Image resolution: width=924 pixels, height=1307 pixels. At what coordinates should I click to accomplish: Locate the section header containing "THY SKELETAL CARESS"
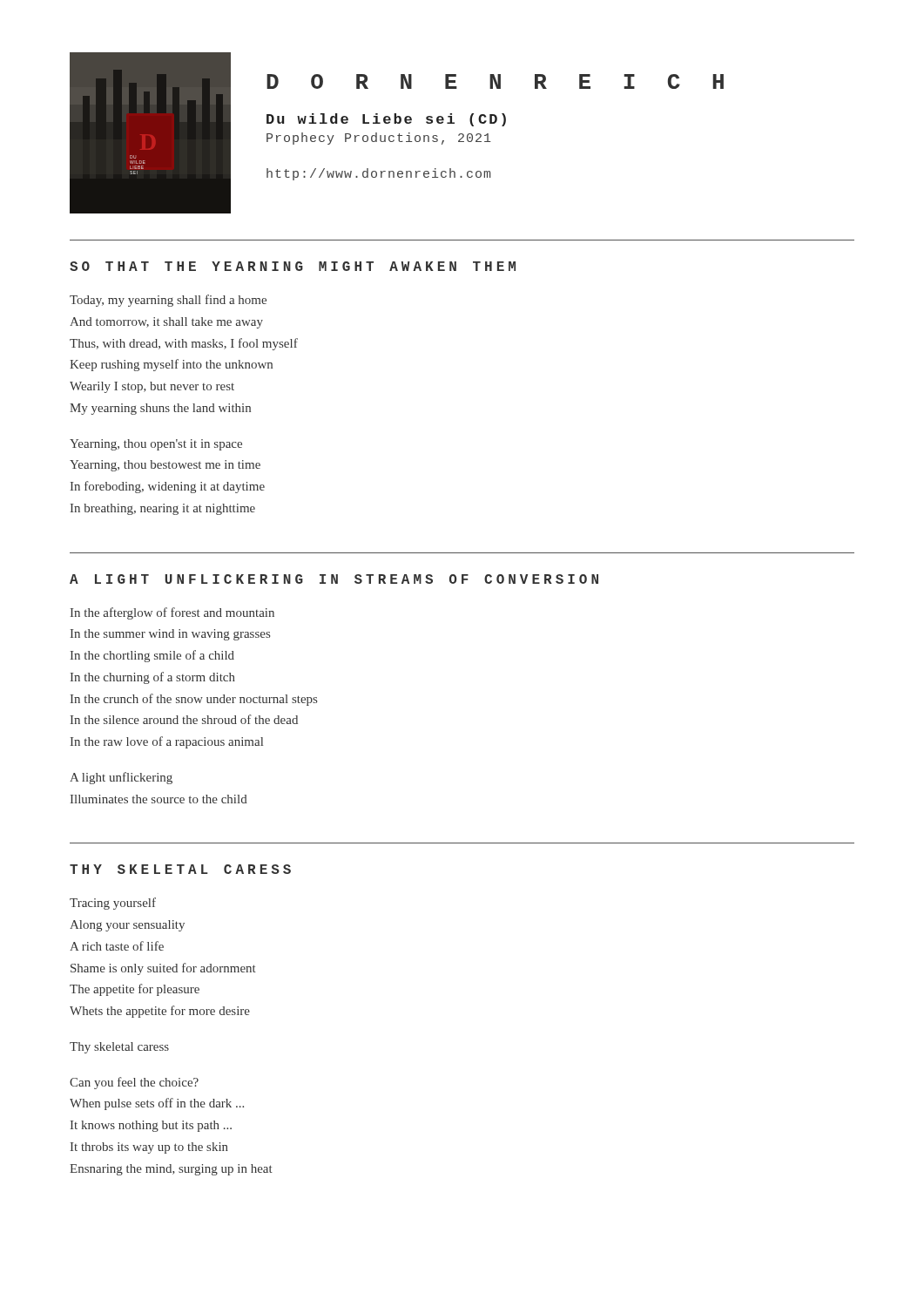(182, 871)
